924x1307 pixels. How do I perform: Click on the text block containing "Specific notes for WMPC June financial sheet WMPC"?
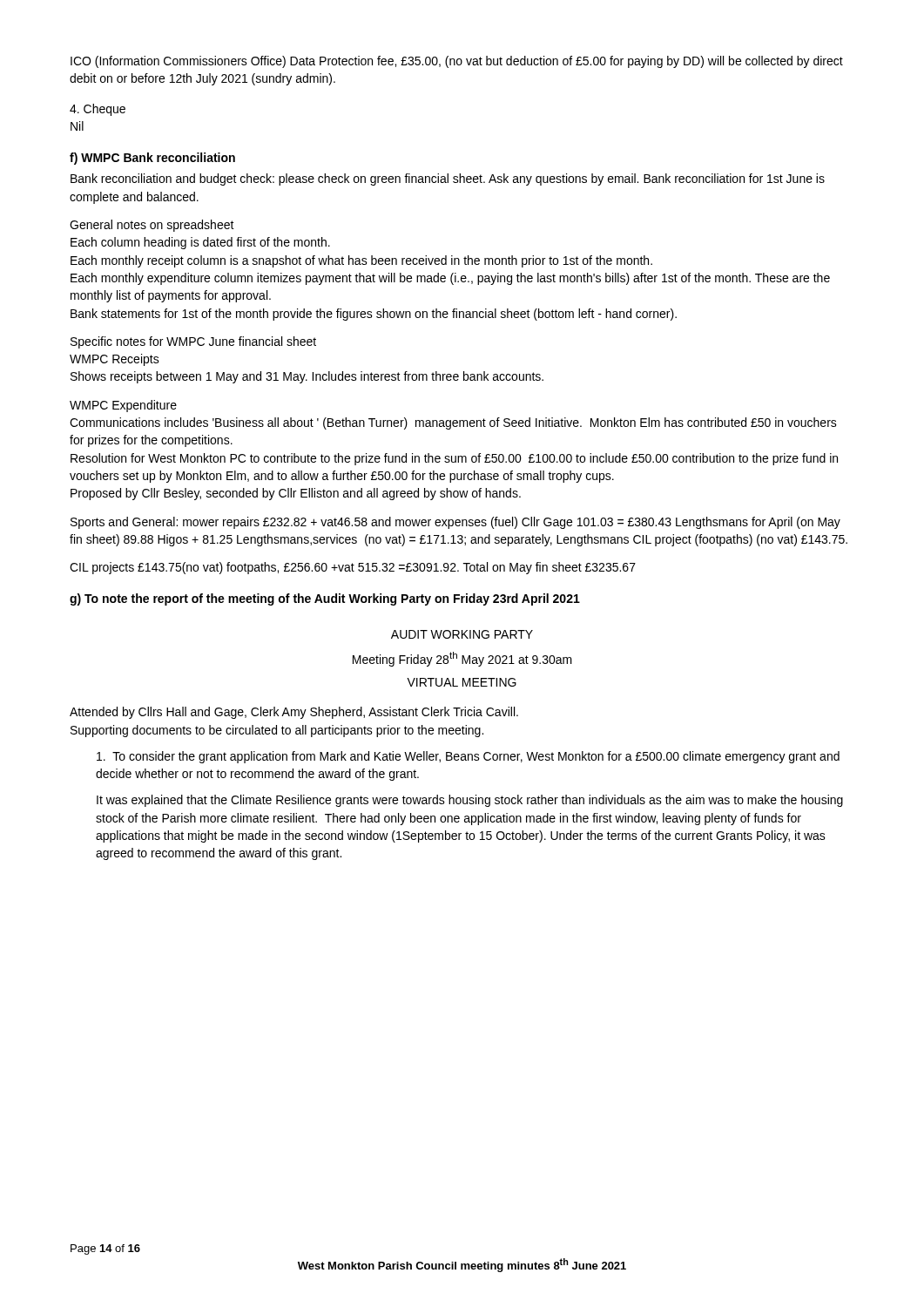coord(193,342)
